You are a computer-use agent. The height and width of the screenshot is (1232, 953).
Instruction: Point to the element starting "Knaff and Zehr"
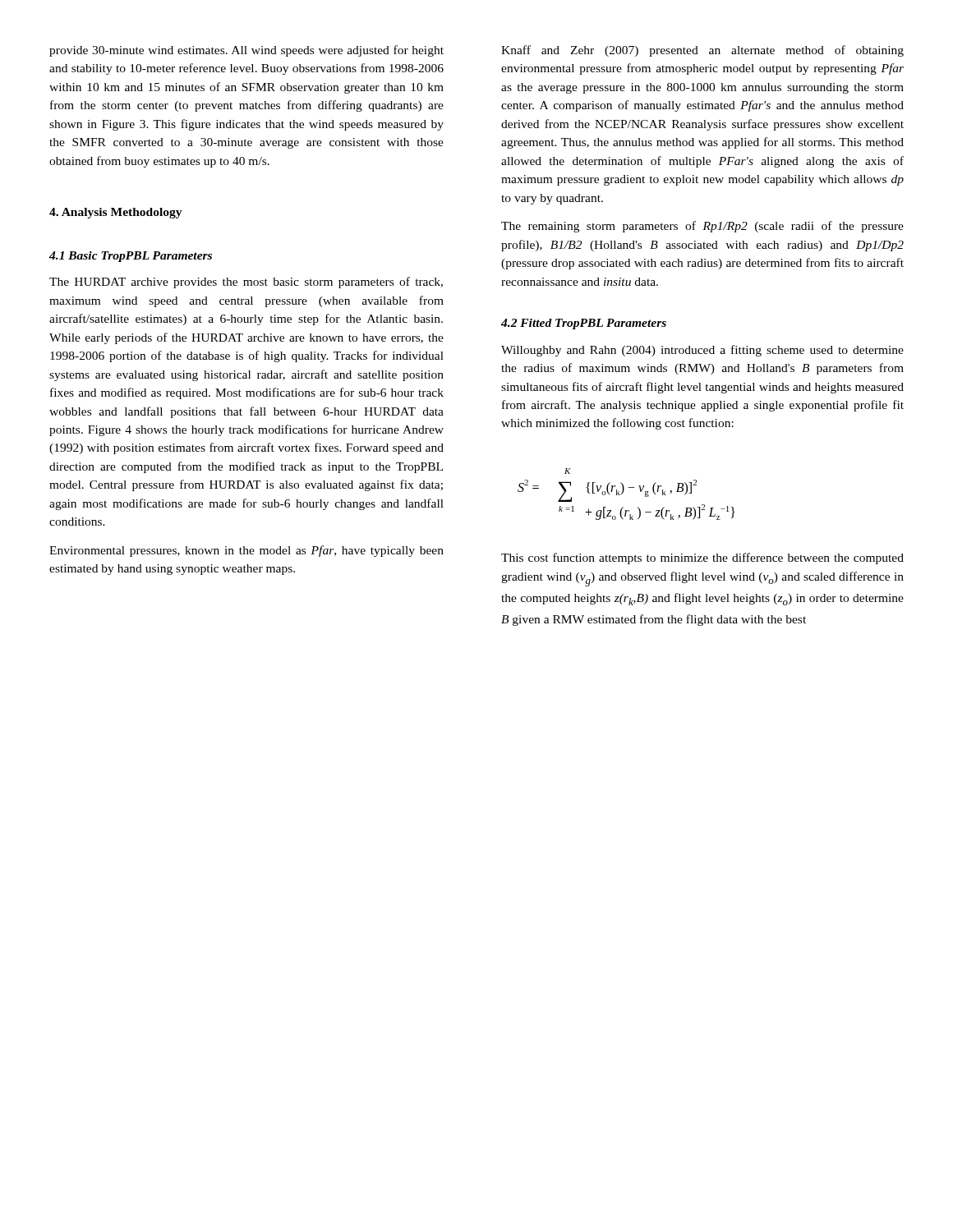coord(702,124)
